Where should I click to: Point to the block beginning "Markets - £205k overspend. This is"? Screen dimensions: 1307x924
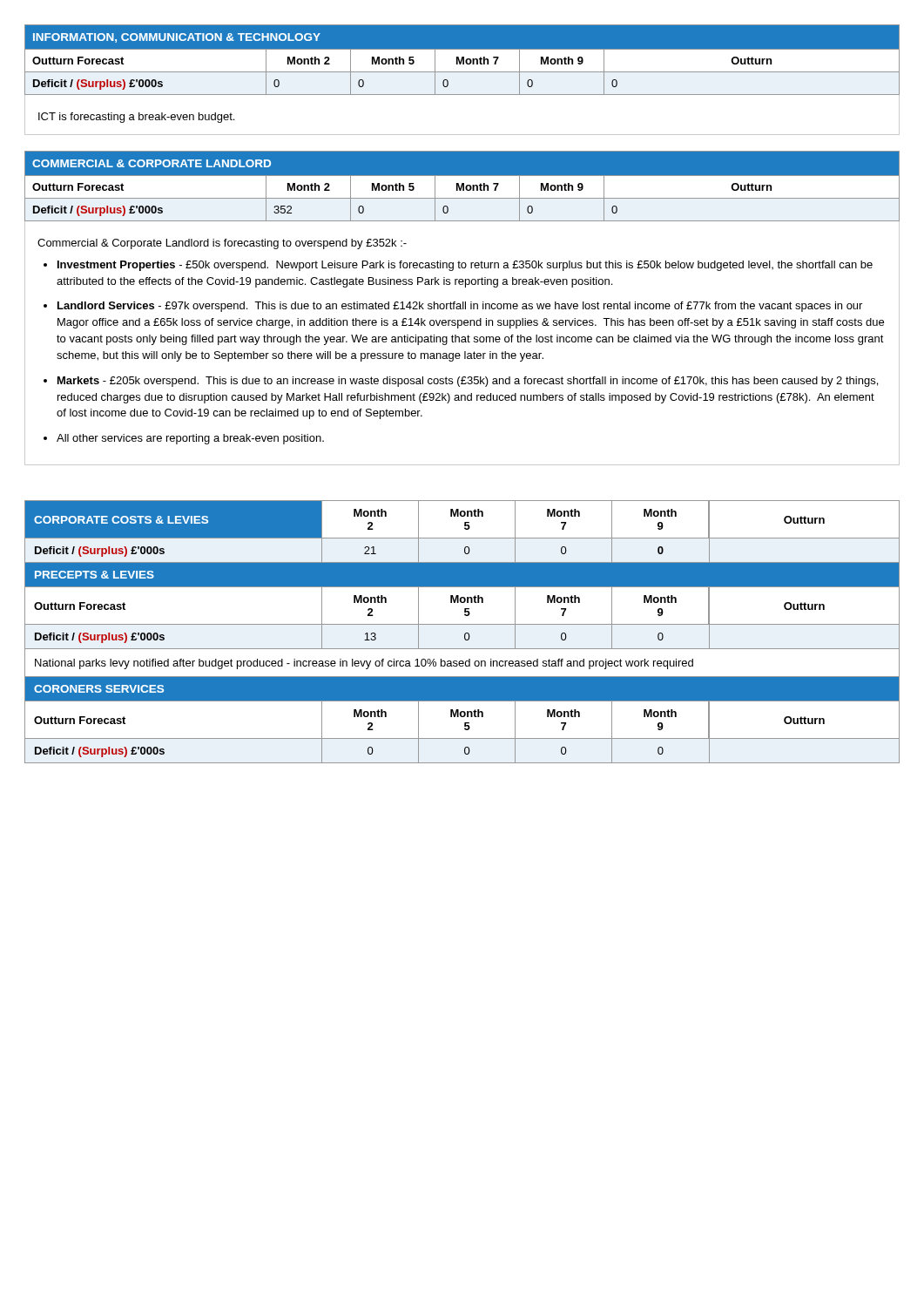click(x=468, y=397)
